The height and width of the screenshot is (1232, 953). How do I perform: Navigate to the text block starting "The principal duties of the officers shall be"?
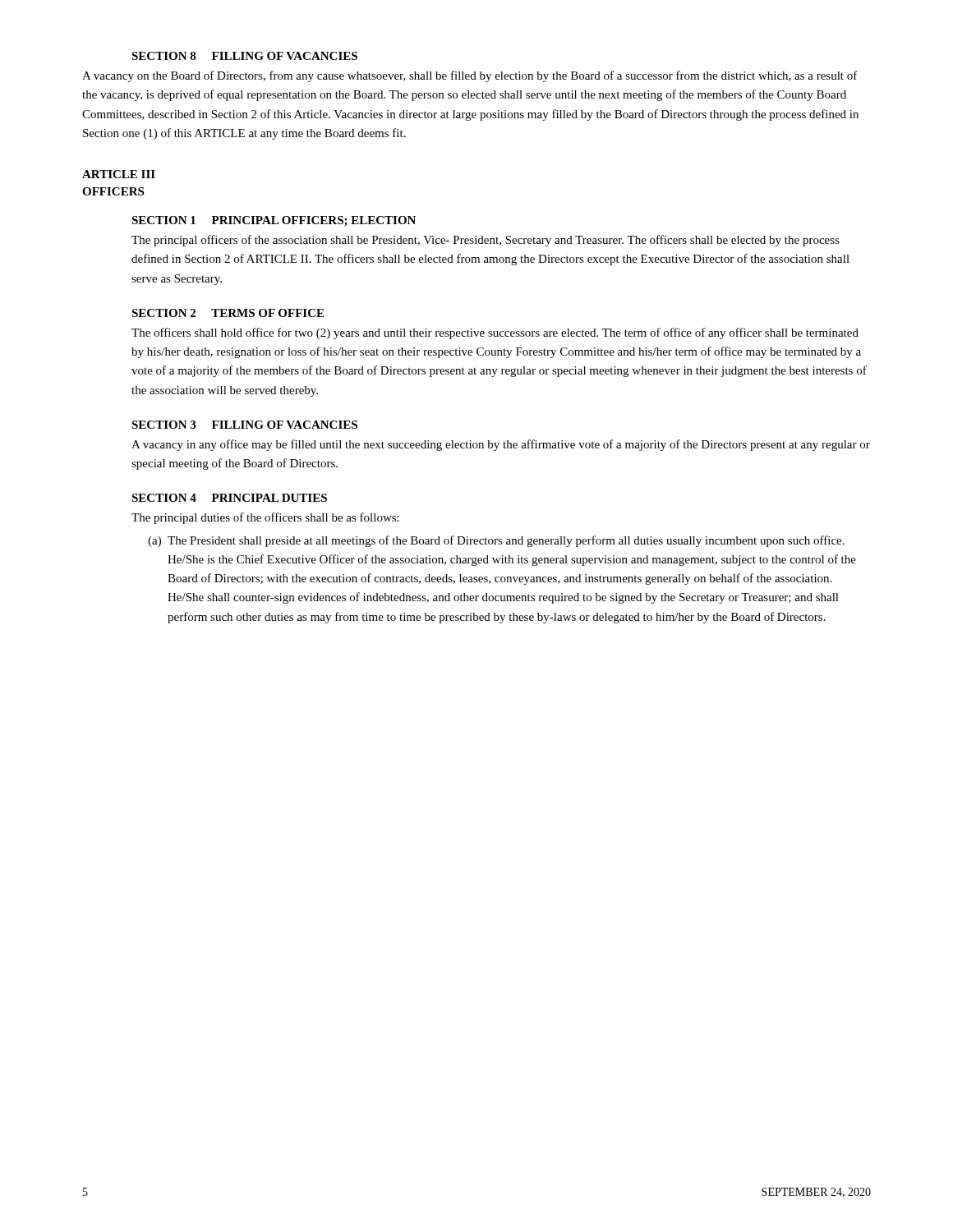265,518
